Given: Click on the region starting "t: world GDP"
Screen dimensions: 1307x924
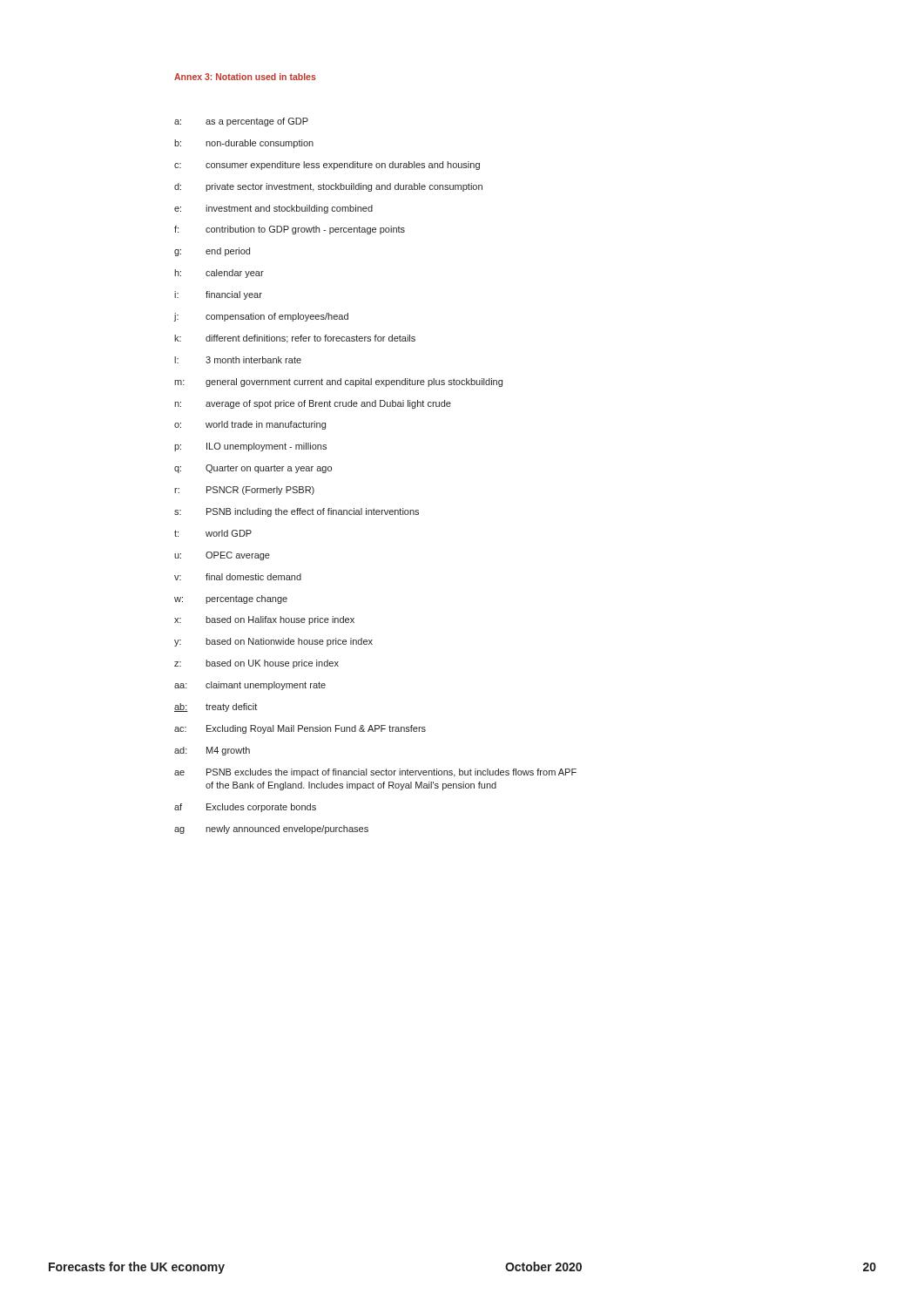Looking at the screenshot, I should click(213, 533).
